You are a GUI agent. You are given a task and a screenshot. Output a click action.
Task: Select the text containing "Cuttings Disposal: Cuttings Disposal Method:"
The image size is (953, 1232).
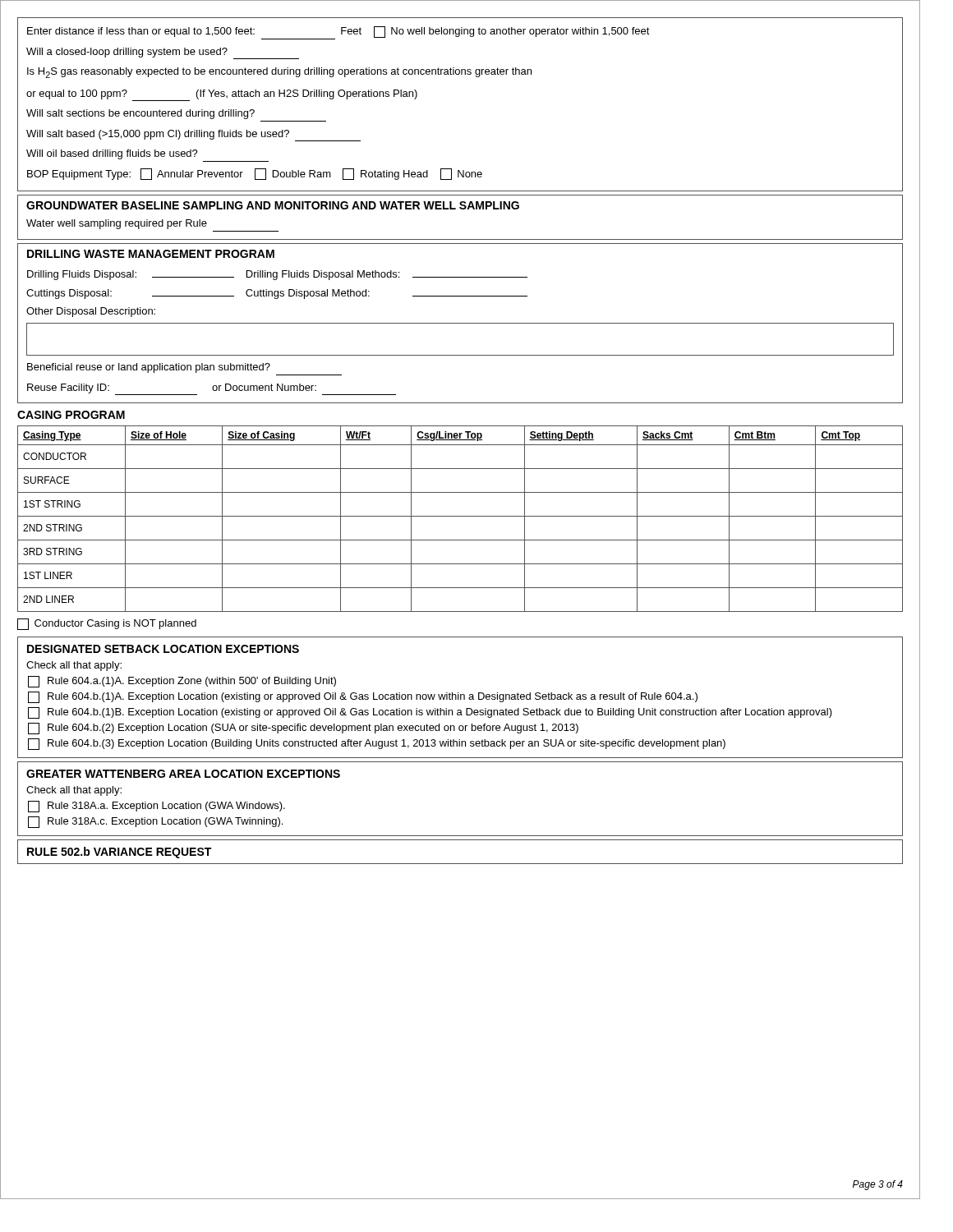277,291
